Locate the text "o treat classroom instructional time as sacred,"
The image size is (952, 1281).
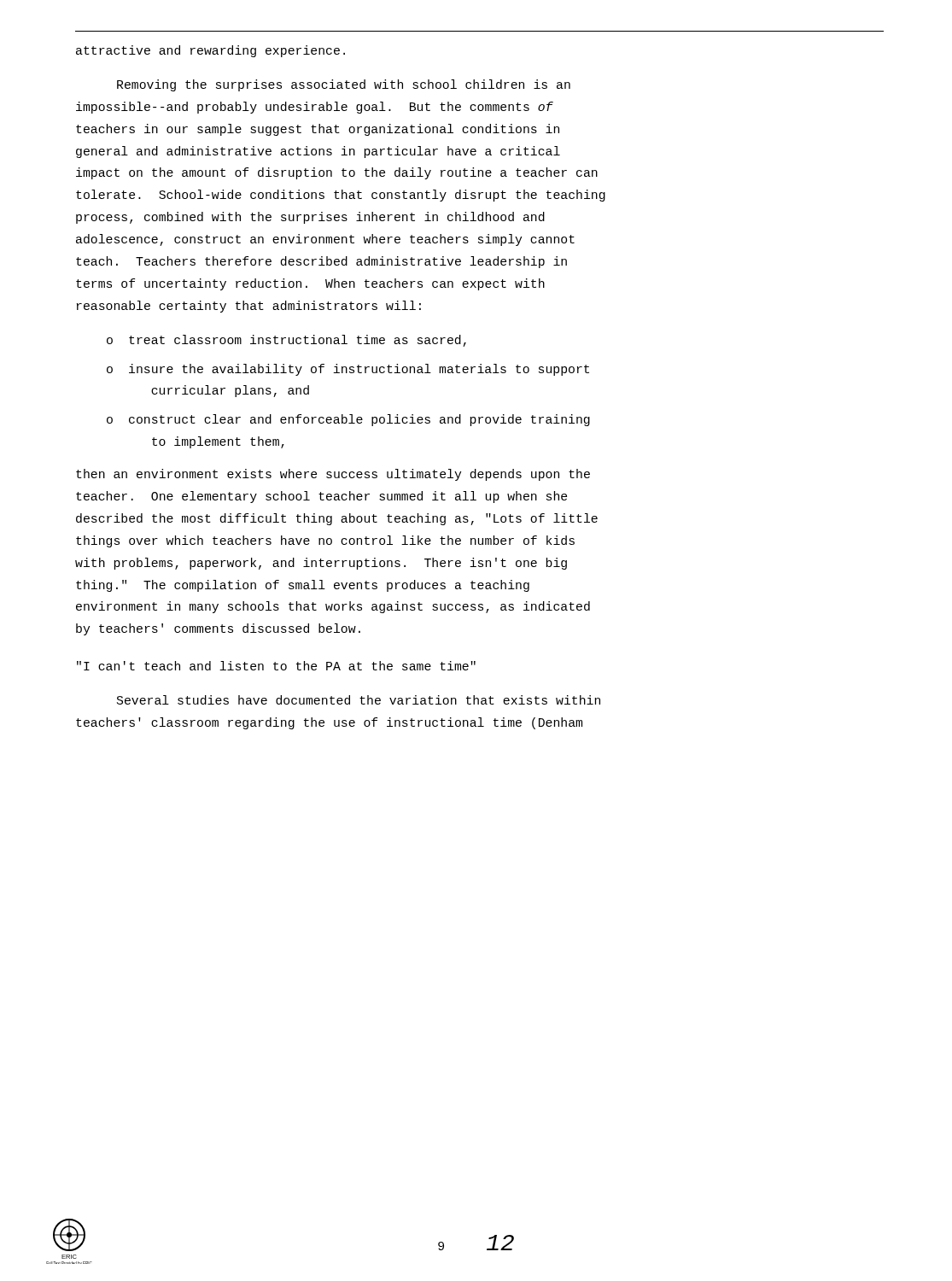click(x=286, y=341)
